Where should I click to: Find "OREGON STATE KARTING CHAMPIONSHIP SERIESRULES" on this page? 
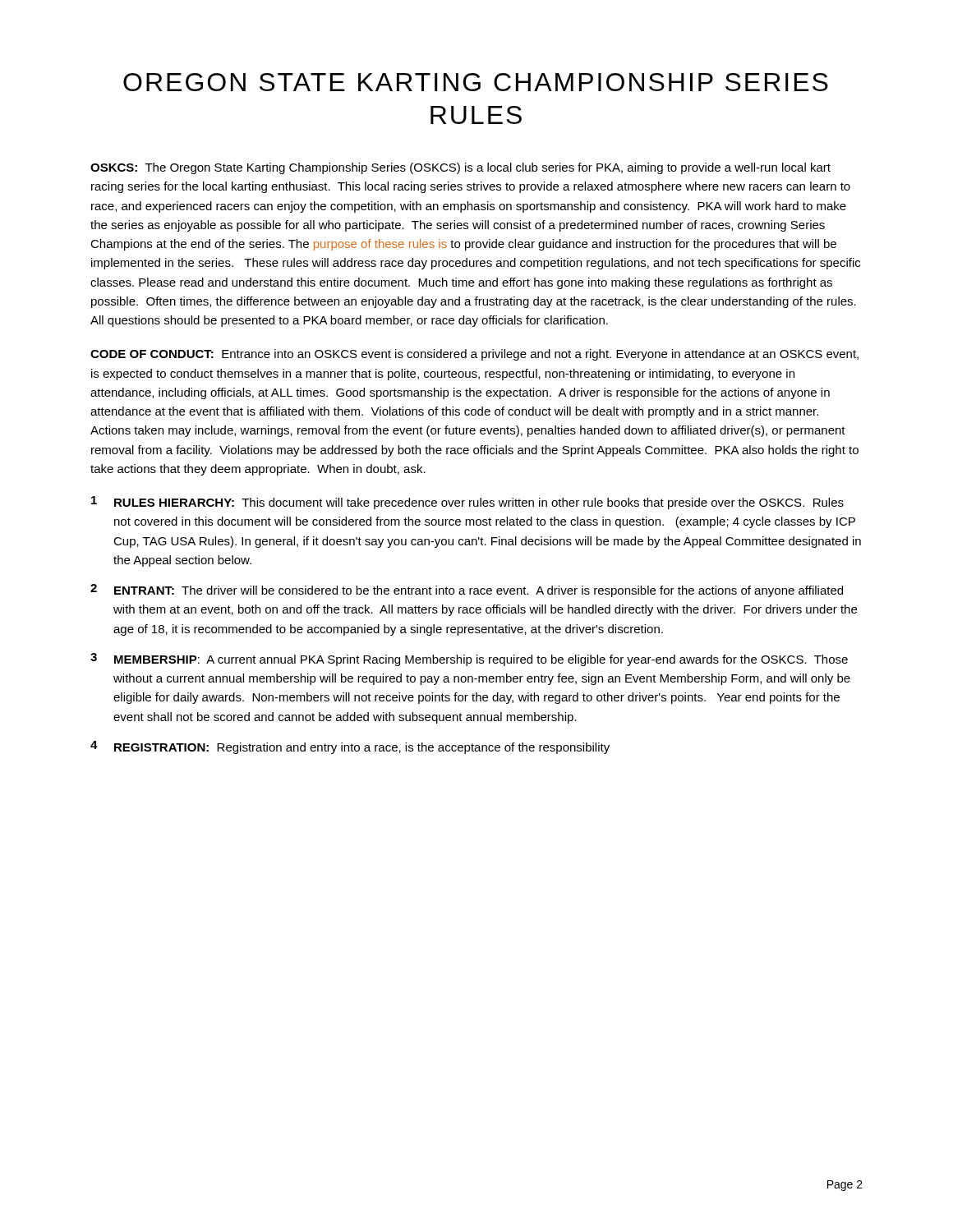(x=476, y=99)
